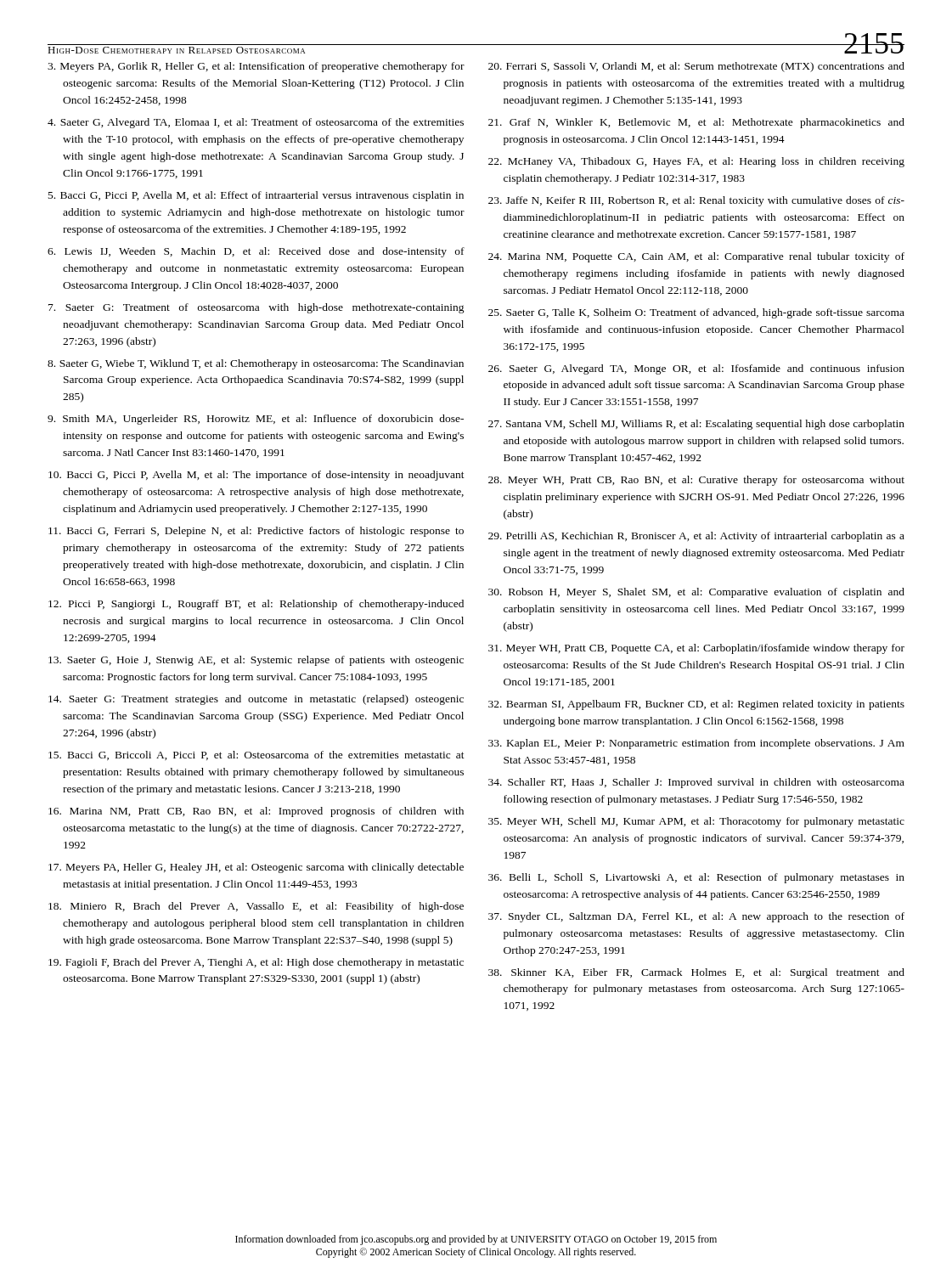This screenshot has height=1274, width=952.
Task: Navigate to the block starting "33. Kaplan EL, Meier"
Action: [696, 751]
